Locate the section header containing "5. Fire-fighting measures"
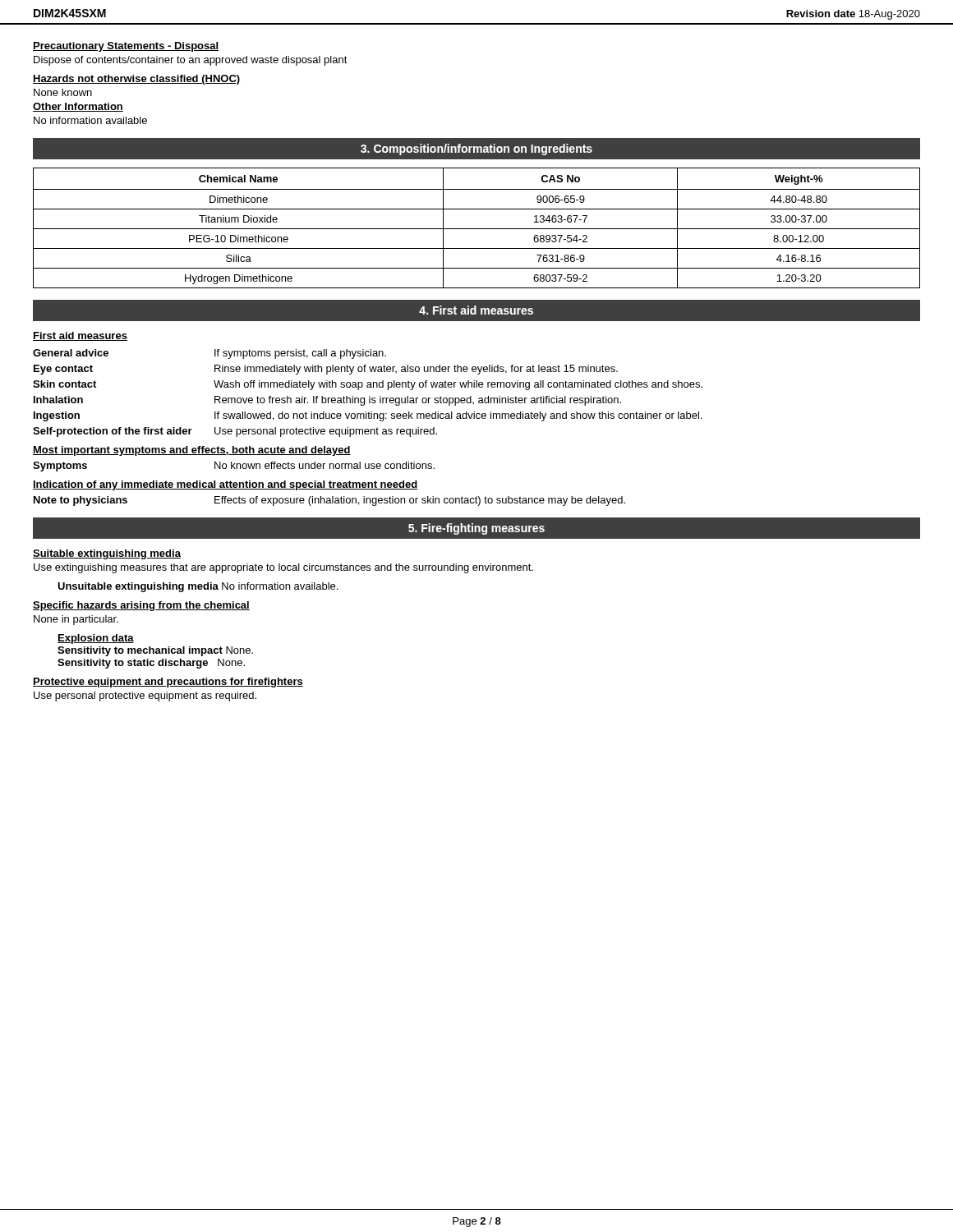Screen dimensions: 1232x953 click(476, 528)
